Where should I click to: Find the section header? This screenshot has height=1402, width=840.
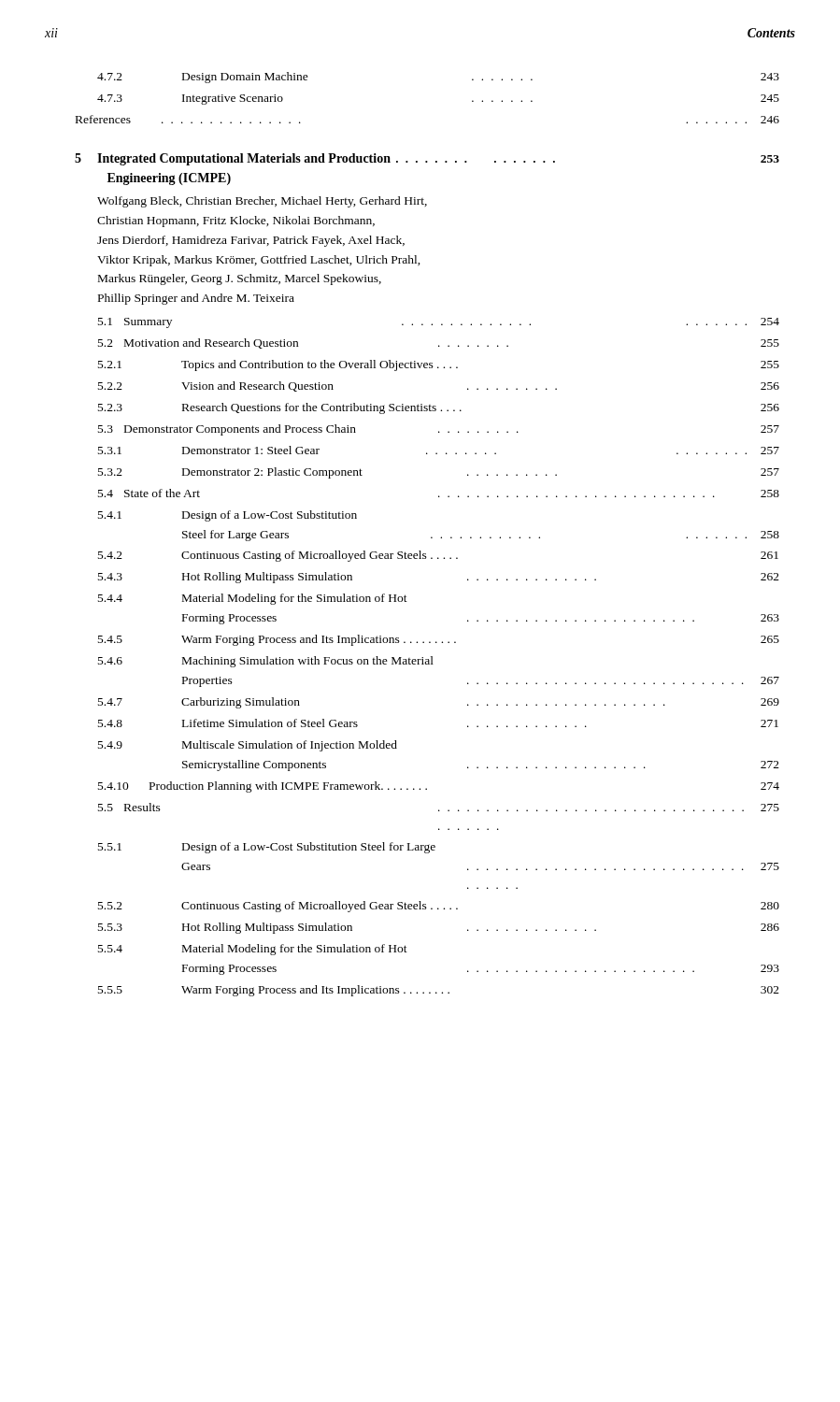click(x=427, y=168)
